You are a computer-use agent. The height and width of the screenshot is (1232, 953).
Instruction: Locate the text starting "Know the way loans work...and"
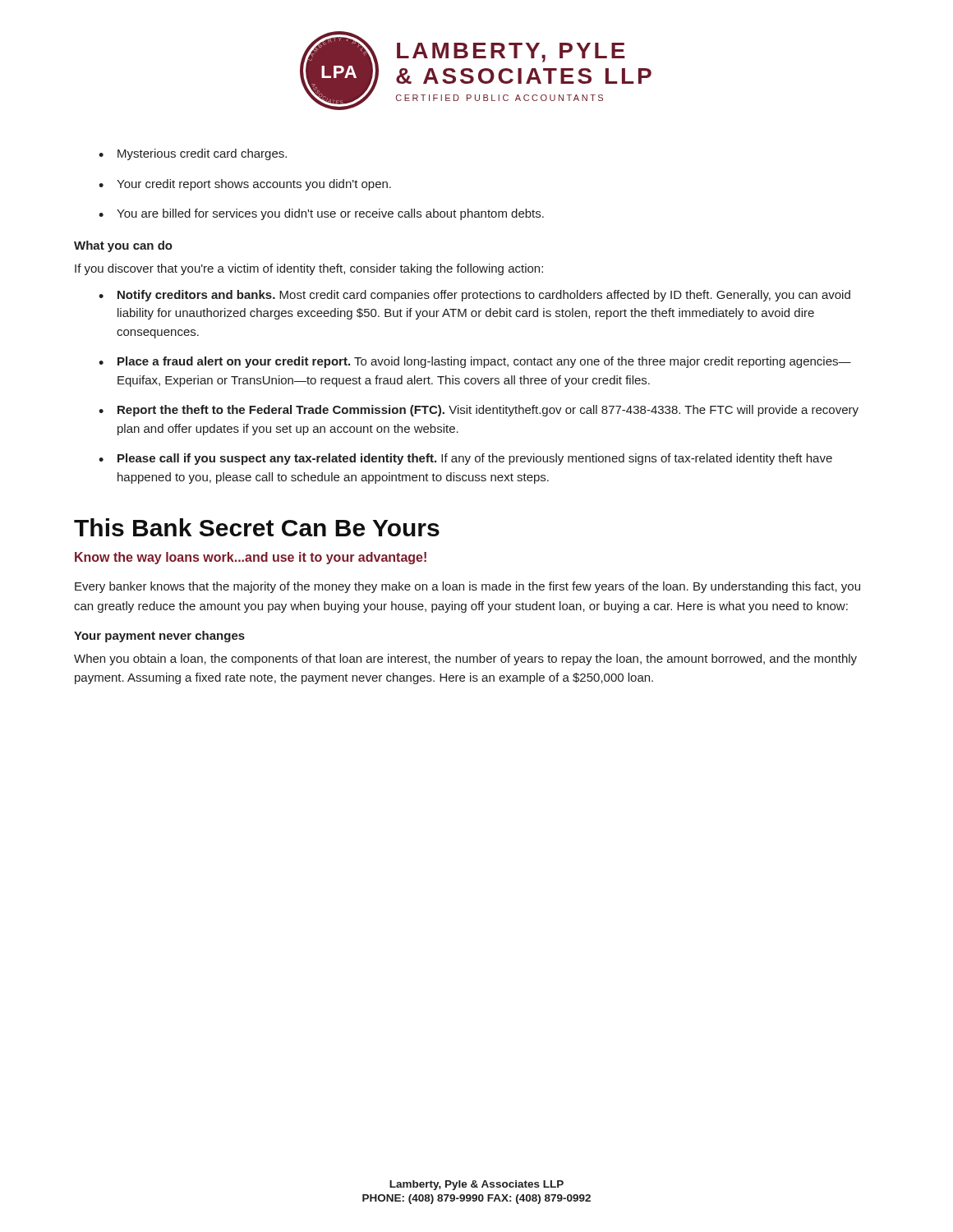251,557
